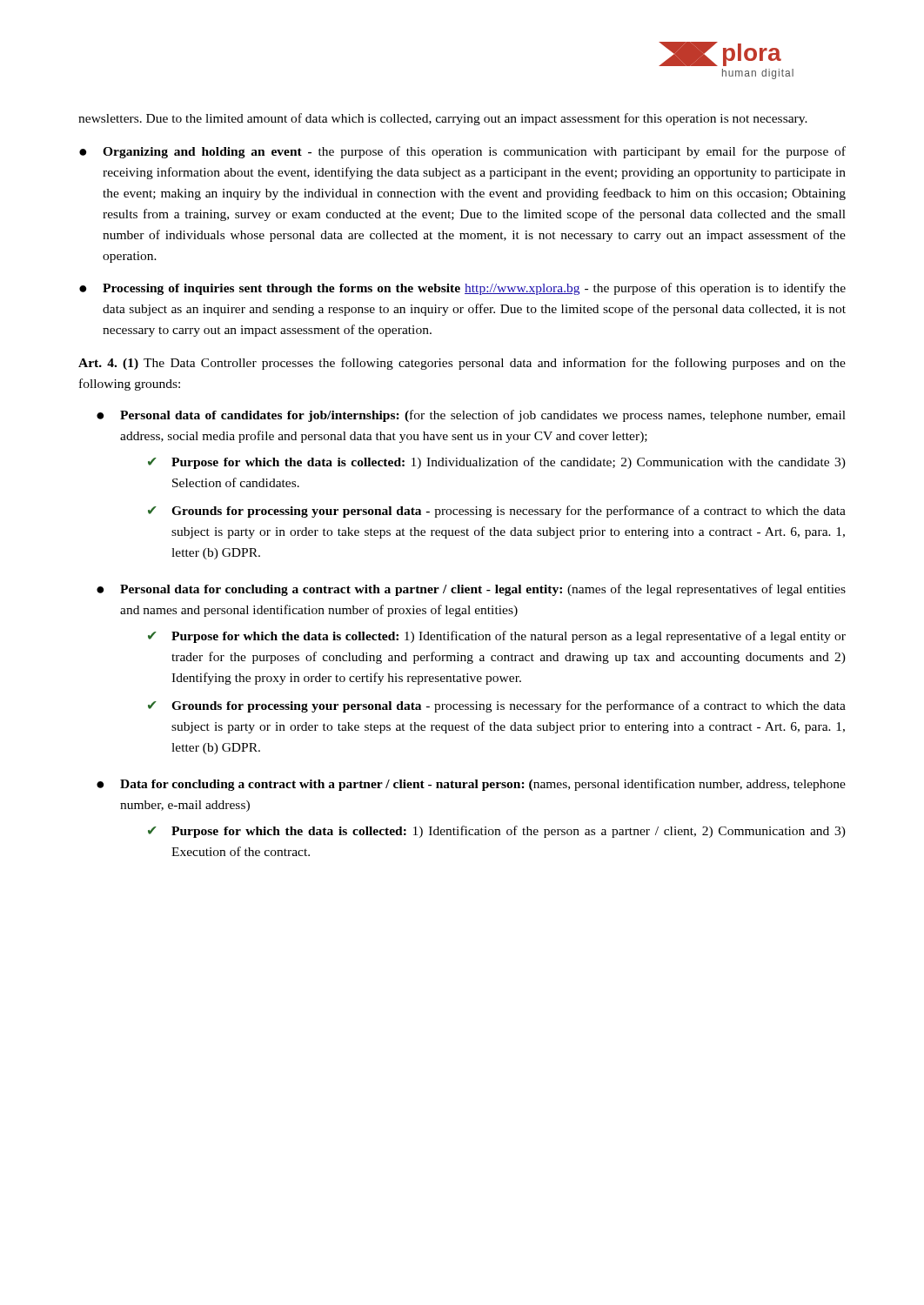The height and width of the screenshot is (1305, 924).
Task: Select a logo
Action: 462,67
